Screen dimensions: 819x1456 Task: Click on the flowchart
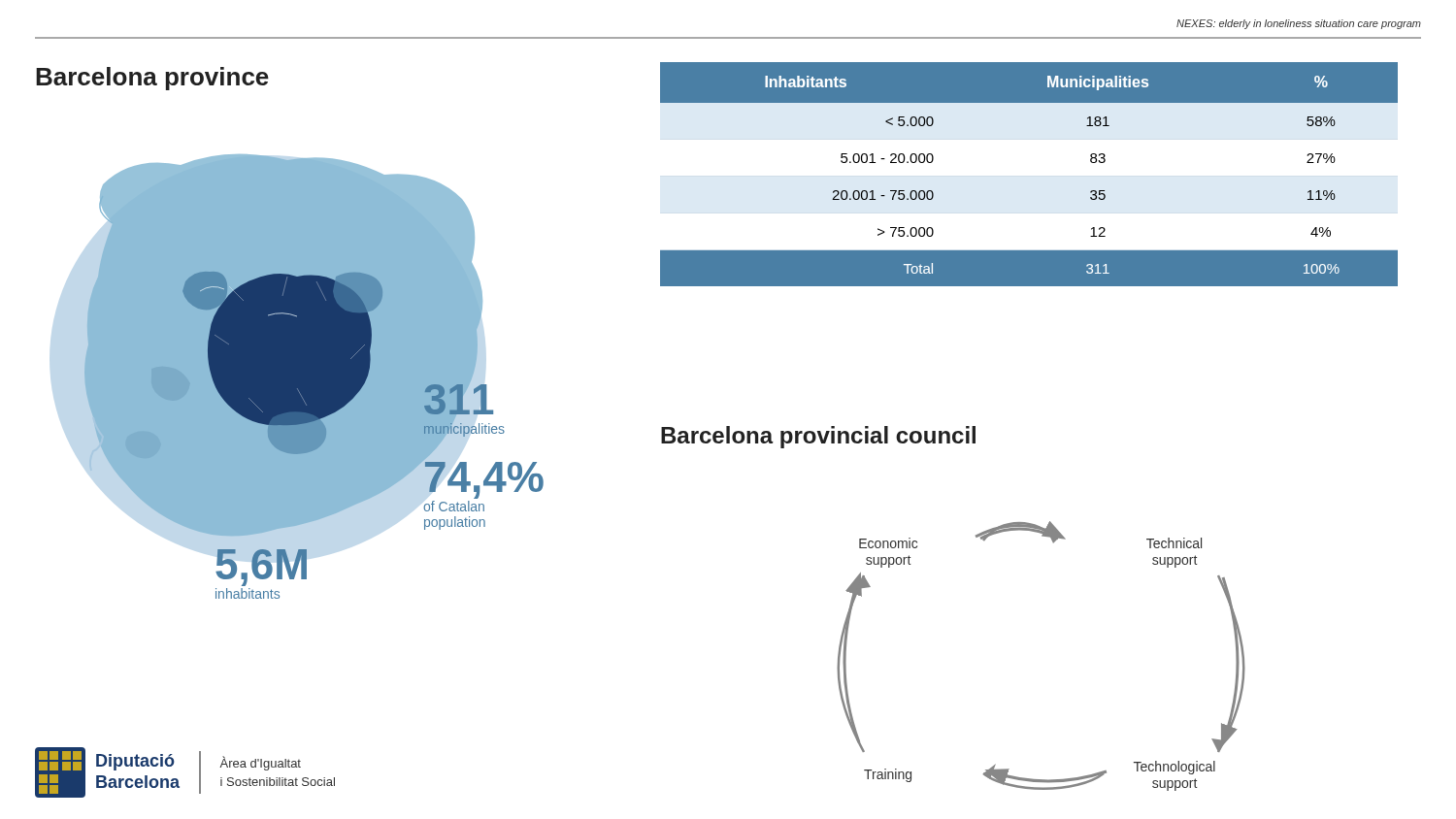pos(1039,636)
